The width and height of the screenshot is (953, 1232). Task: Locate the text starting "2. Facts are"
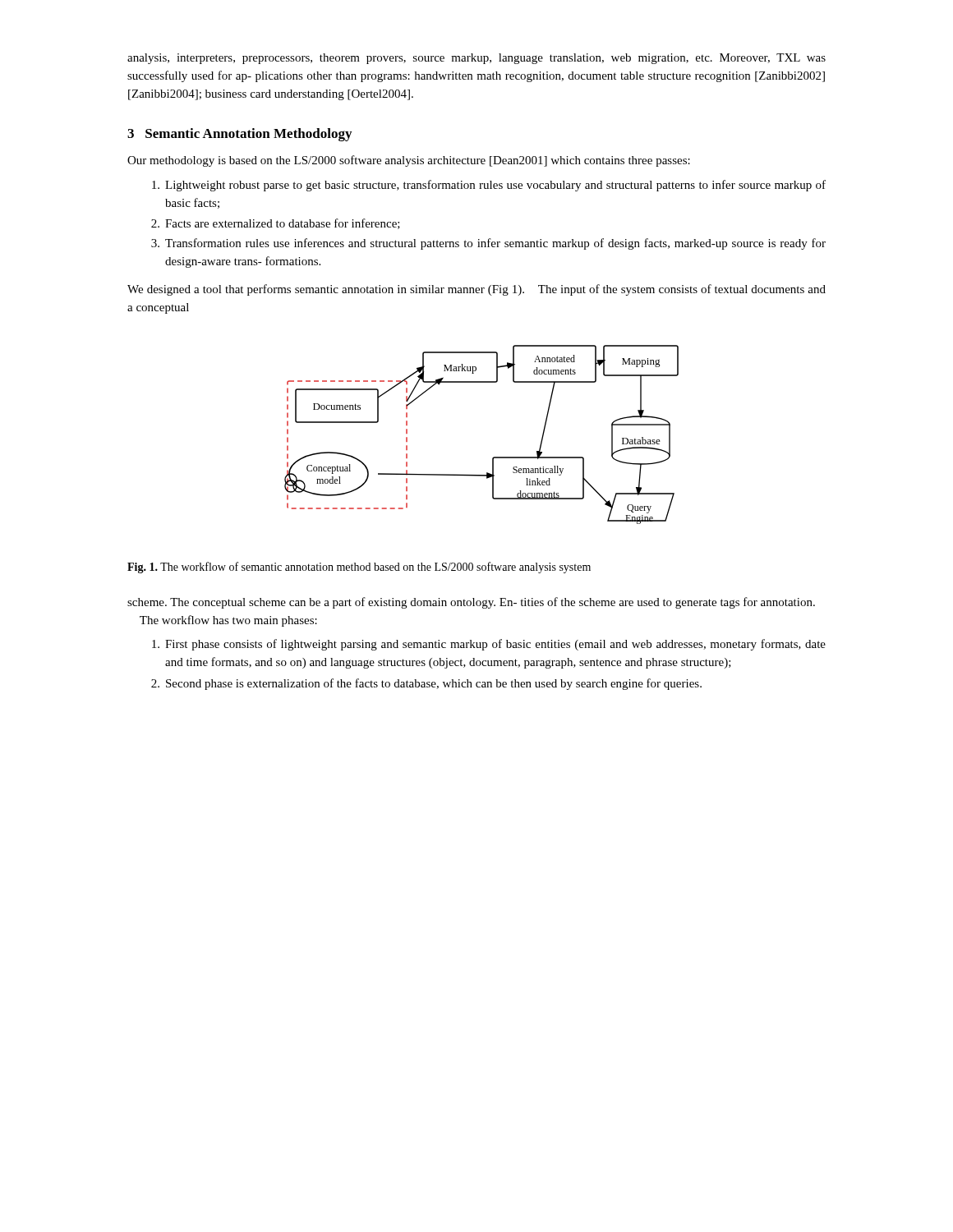pyautogui.click(x=276, y=224)
